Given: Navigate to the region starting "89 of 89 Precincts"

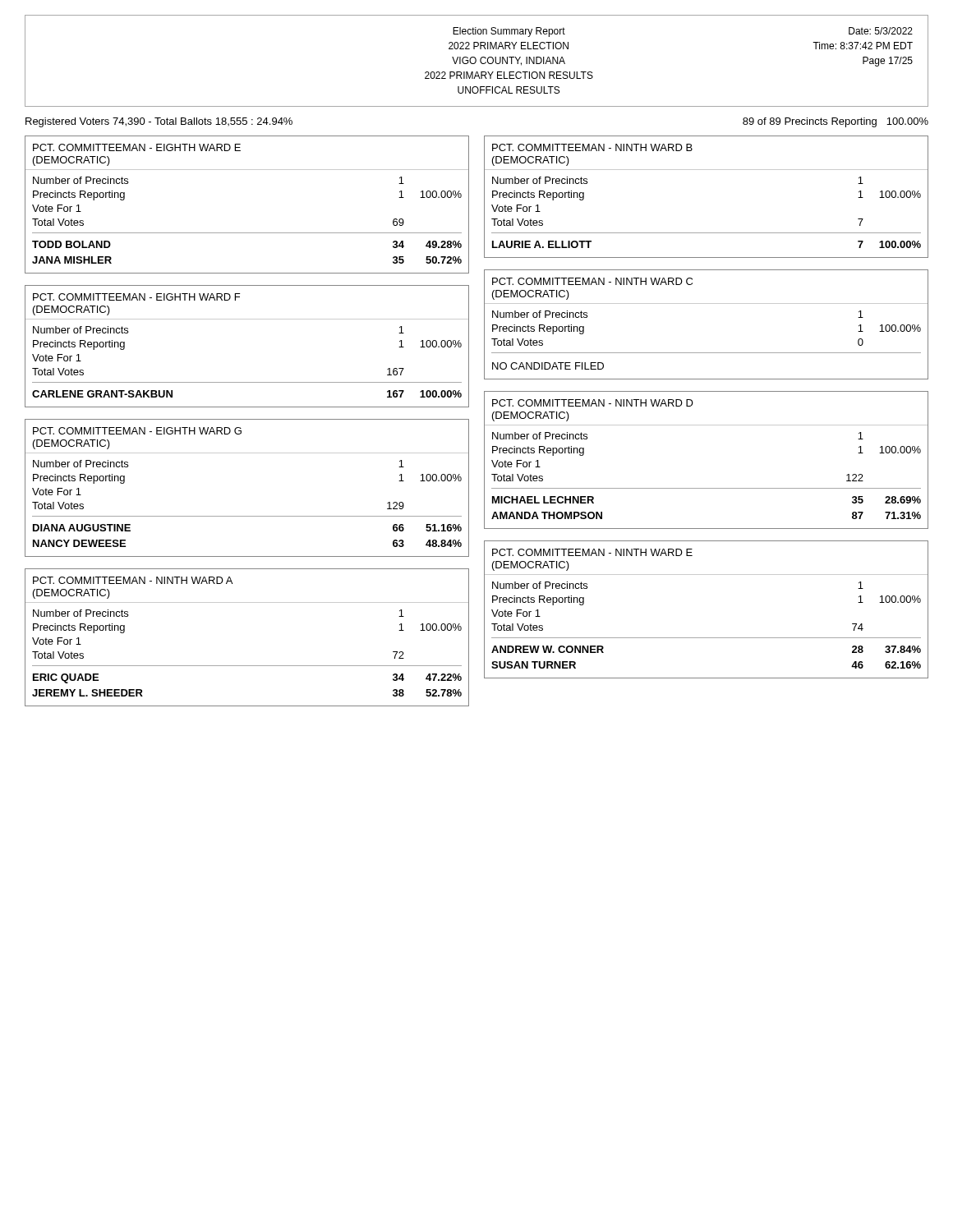Looking at the screenshot, I should [x=835, y=121].
